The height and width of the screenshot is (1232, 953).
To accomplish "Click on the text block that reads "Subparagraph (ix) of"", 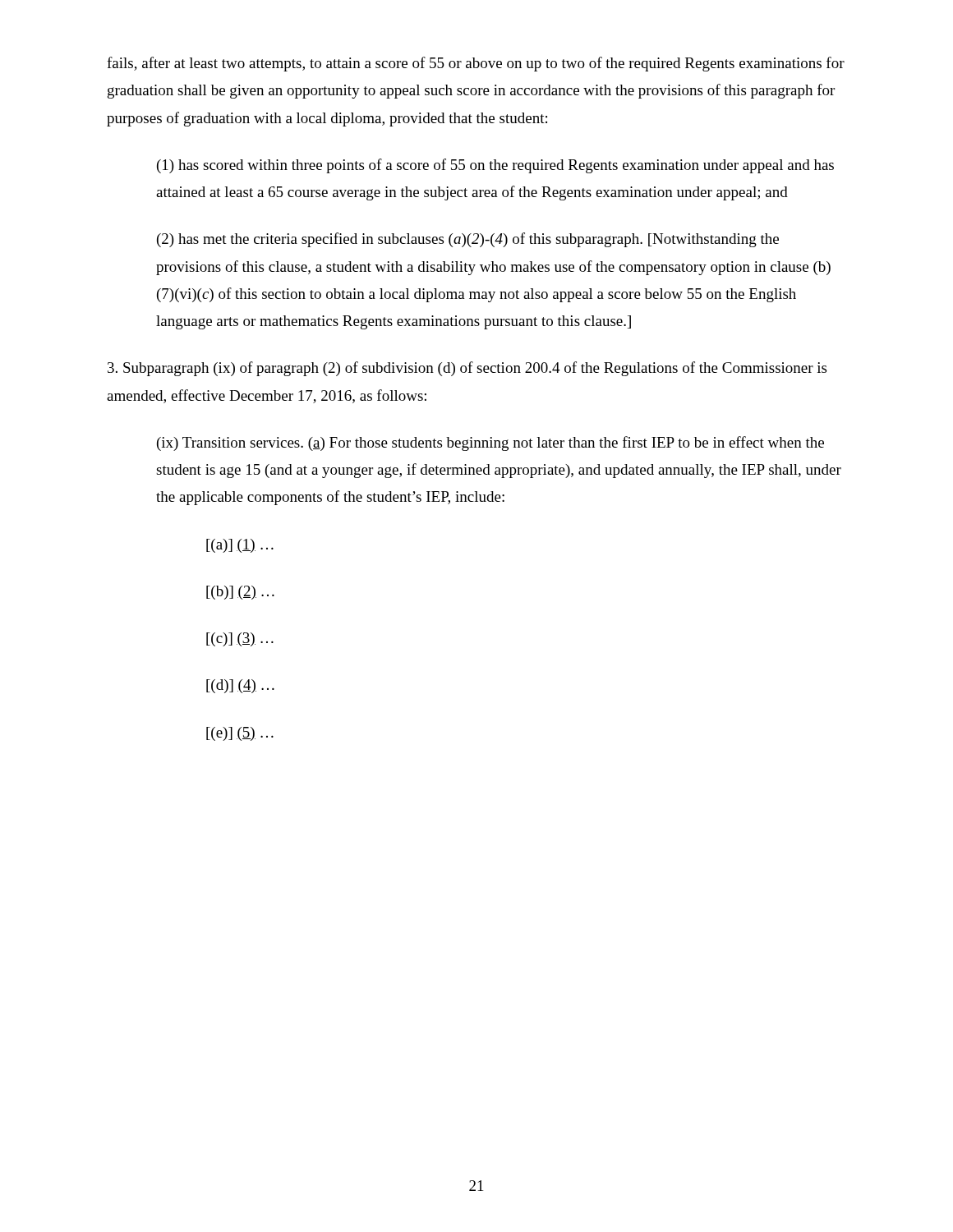I will click(476, 381).
